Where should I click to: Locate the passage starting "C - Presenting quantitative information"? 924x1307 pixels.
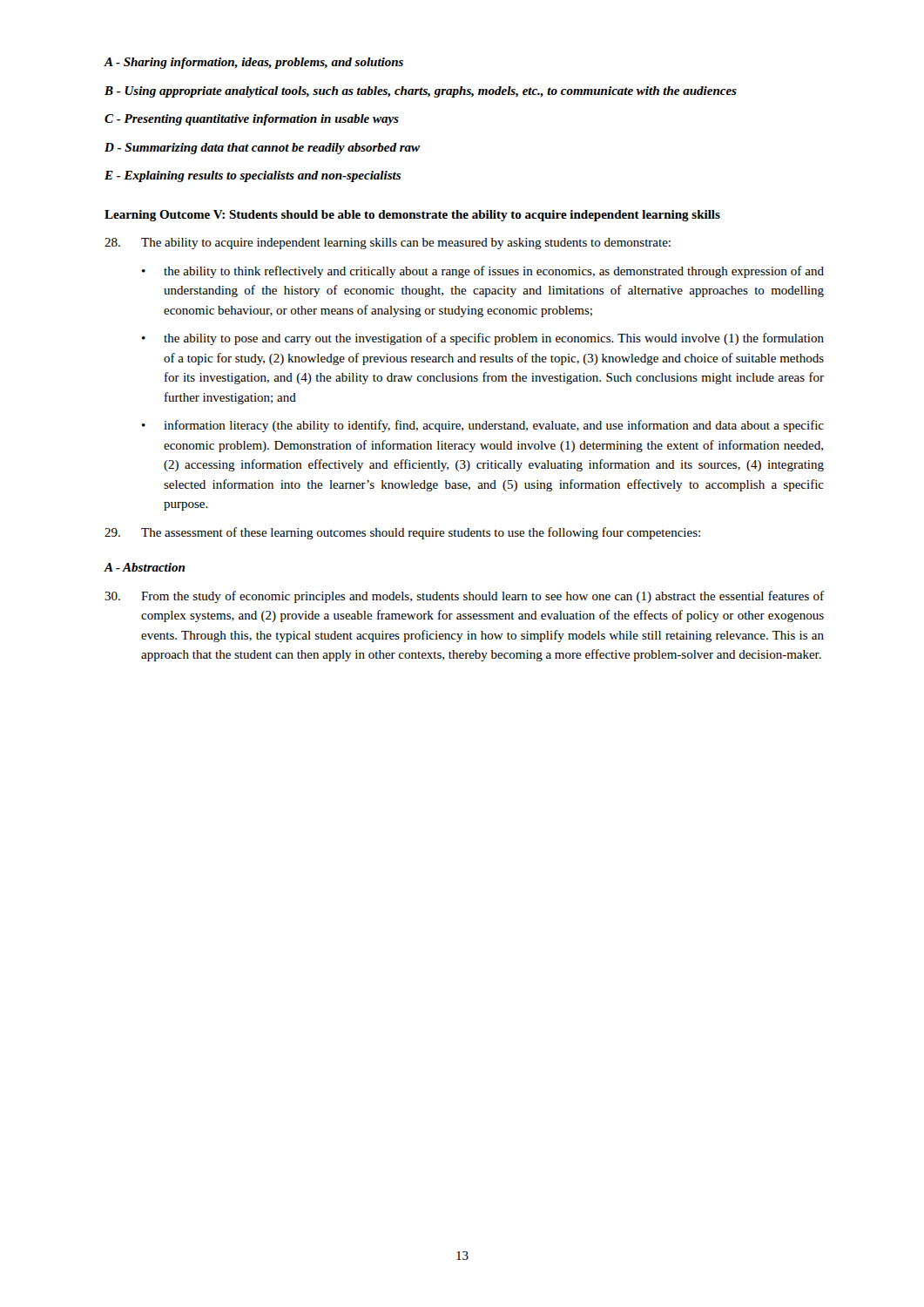[x=252, y=118]
